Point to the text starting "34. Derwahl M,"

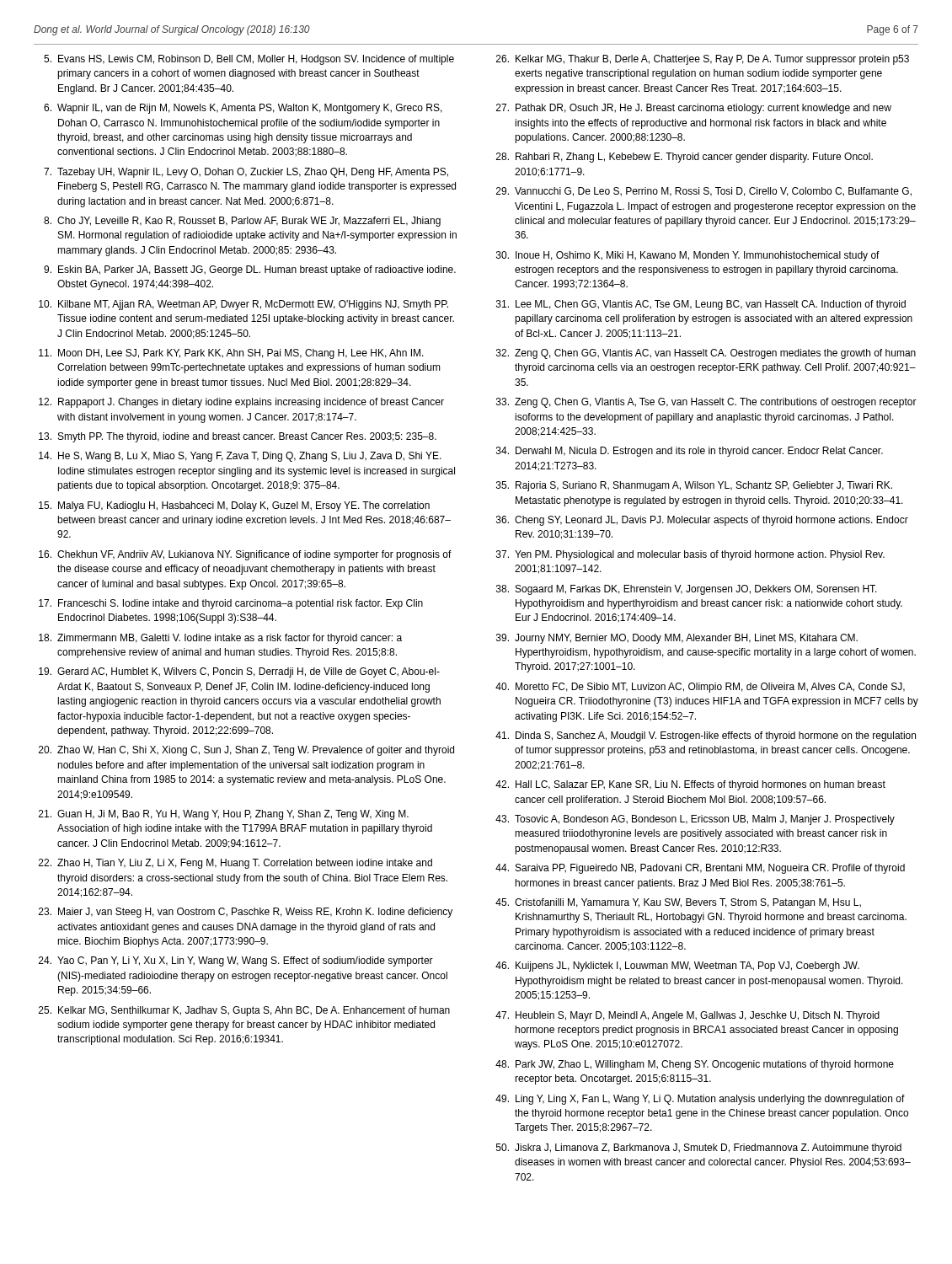point(705,459)
